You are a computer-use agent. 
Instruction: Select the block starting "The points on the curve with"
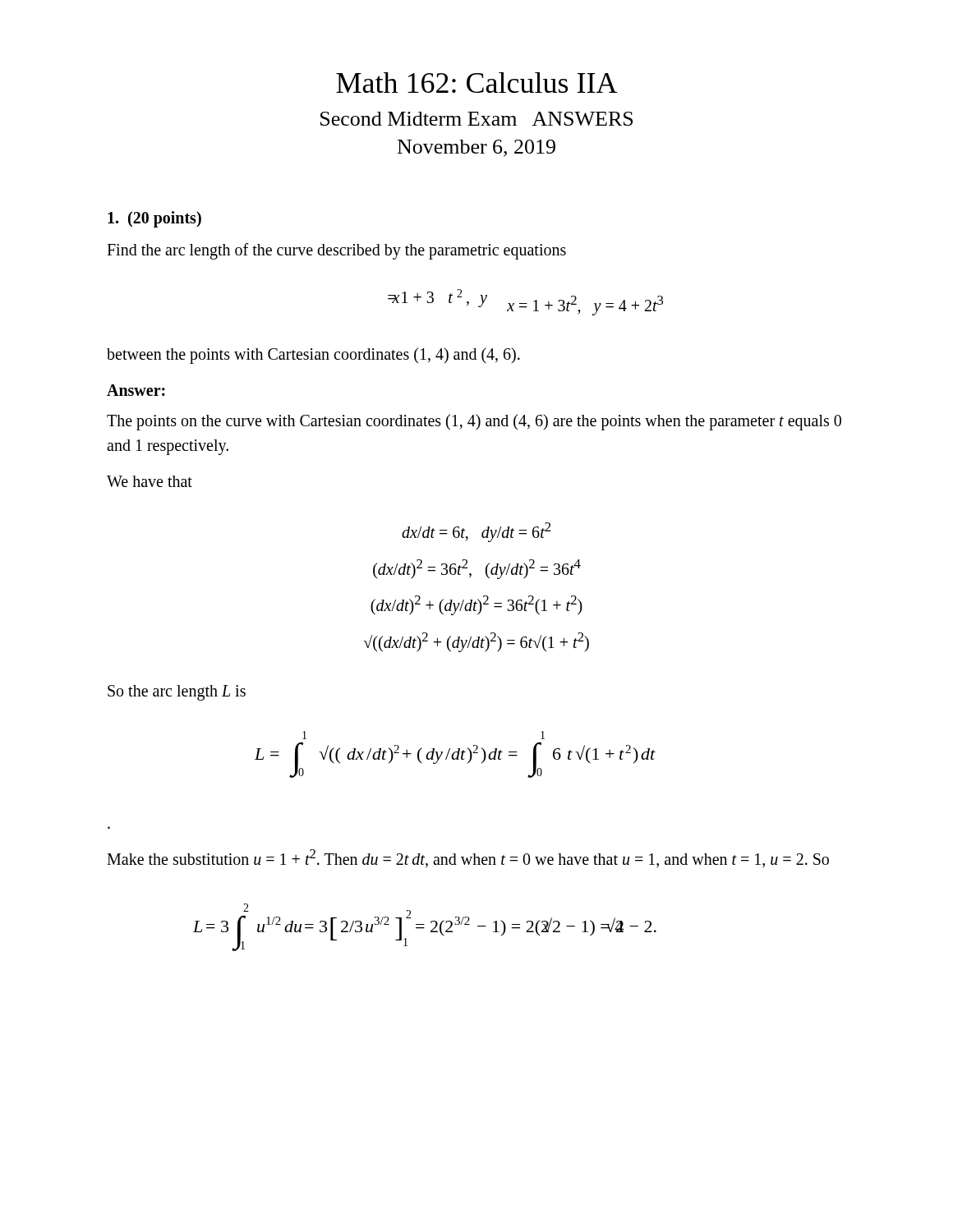[474, 433]
